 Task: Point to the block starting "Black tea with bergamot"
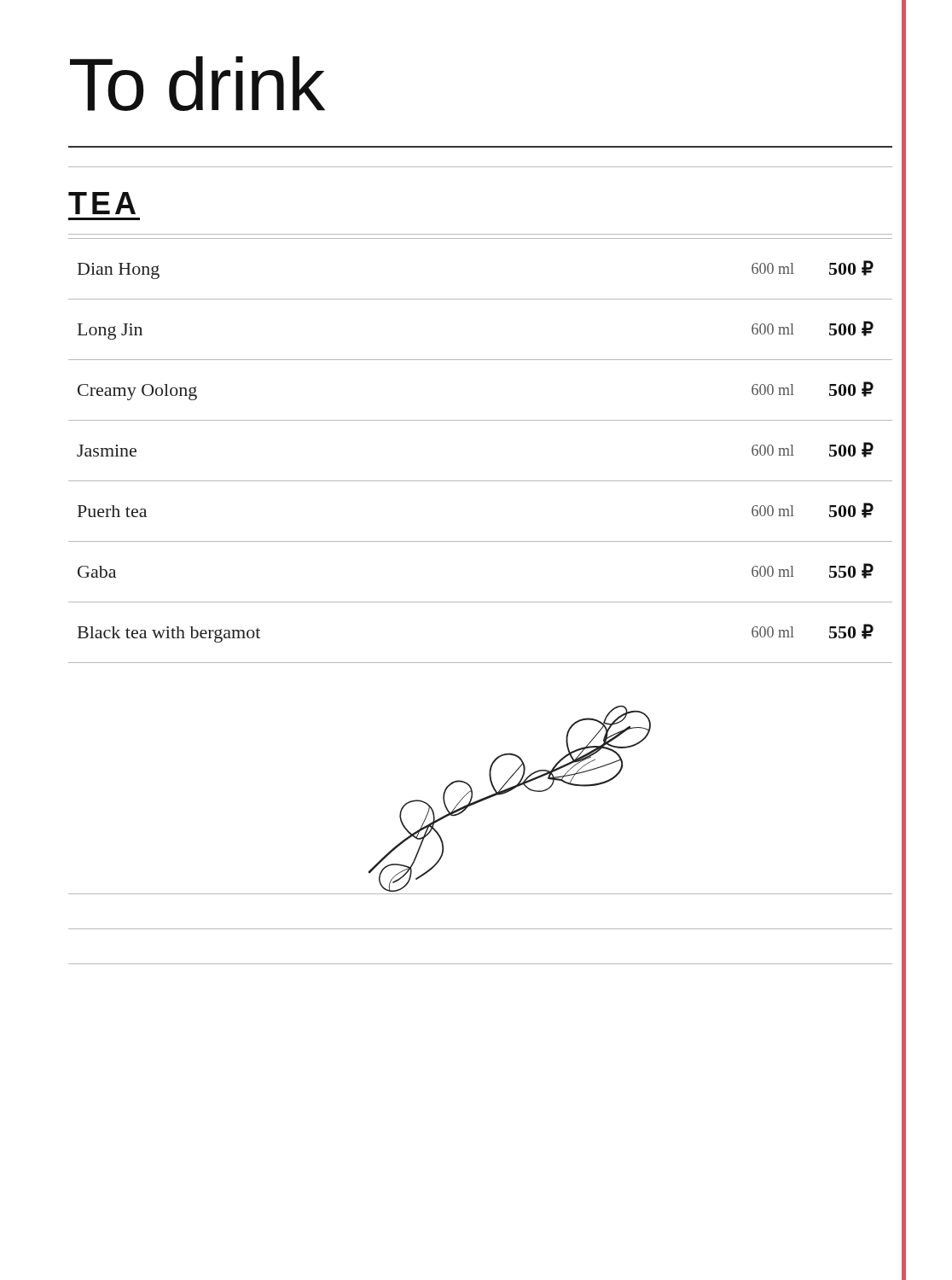click(168, 633)
